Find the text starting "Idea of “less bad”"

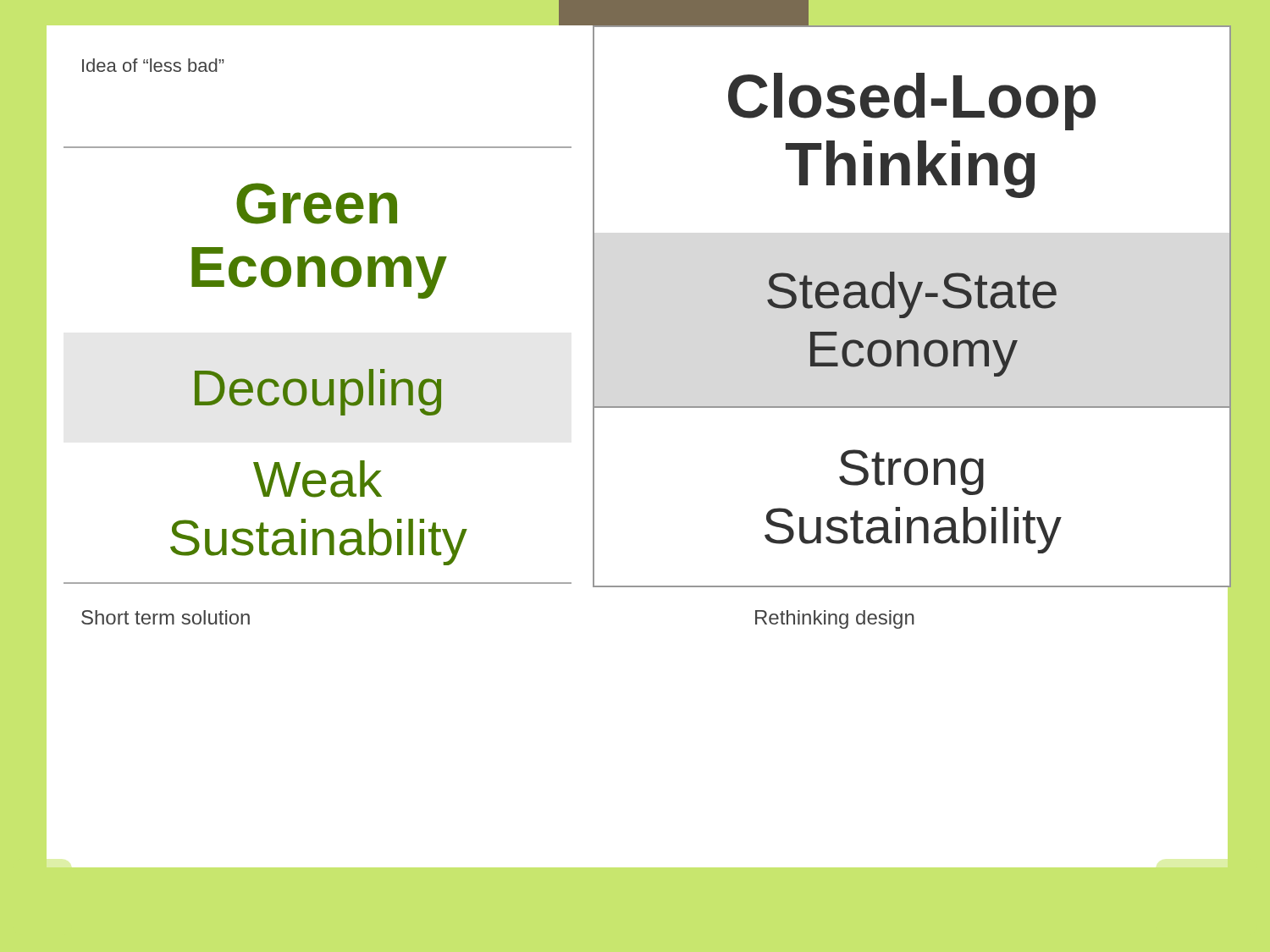point(152,66)
